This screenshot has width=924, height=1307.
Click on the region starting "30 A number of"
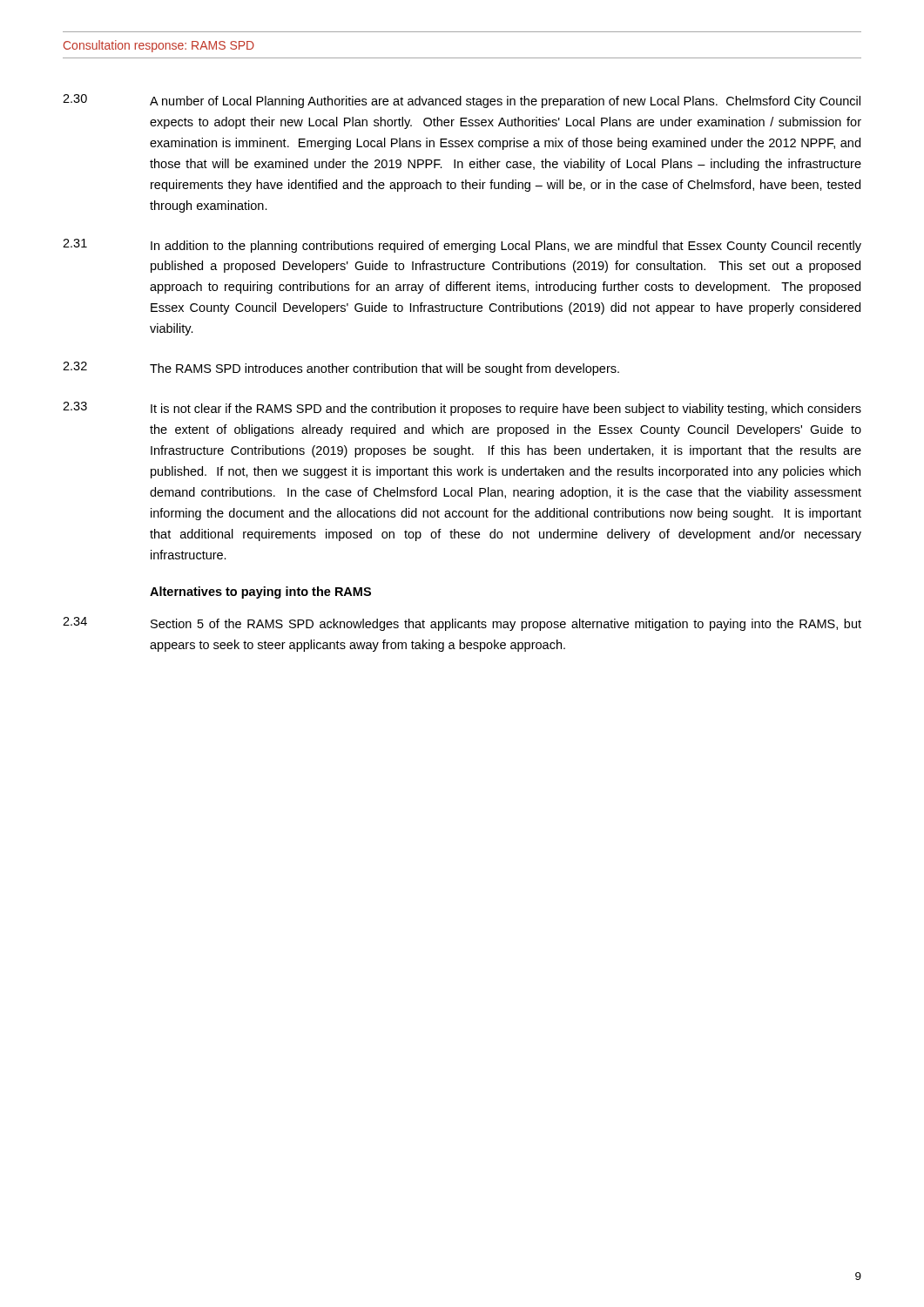[462, 154]
